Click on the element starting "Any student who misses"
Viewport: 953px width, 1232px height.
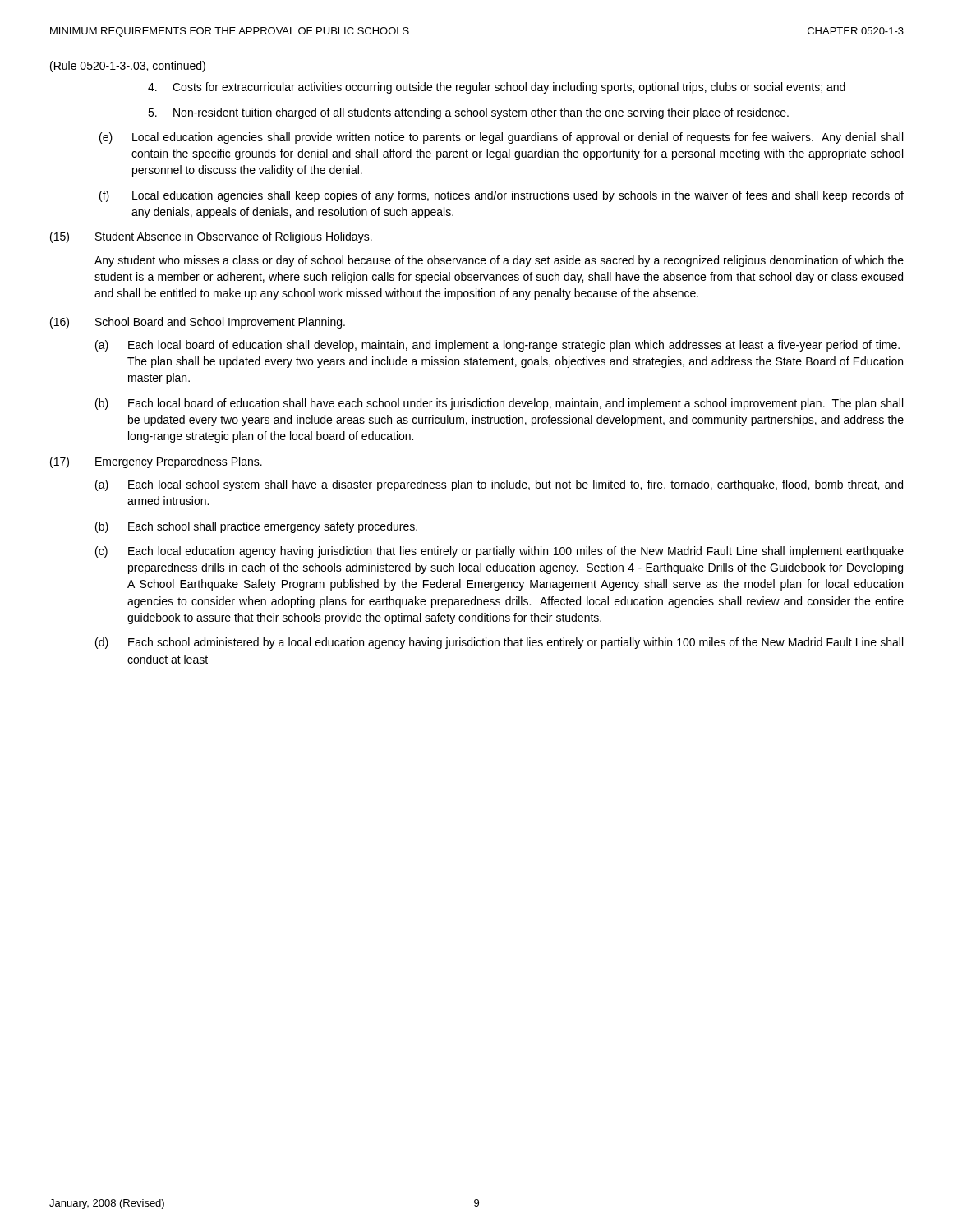(x=499, y=277)
